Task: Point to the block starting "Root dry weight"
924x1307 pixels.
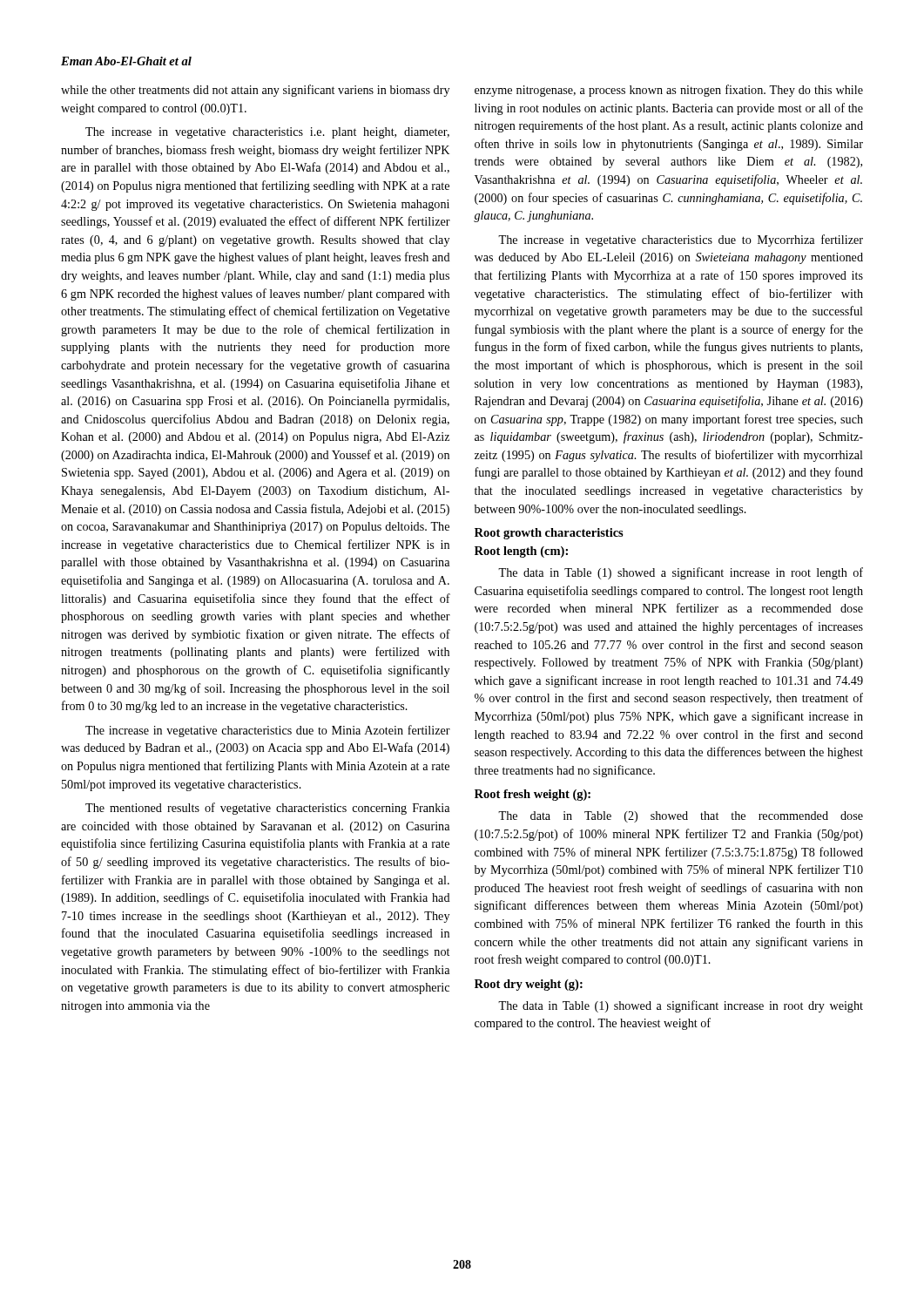Action: pos(529,984)
